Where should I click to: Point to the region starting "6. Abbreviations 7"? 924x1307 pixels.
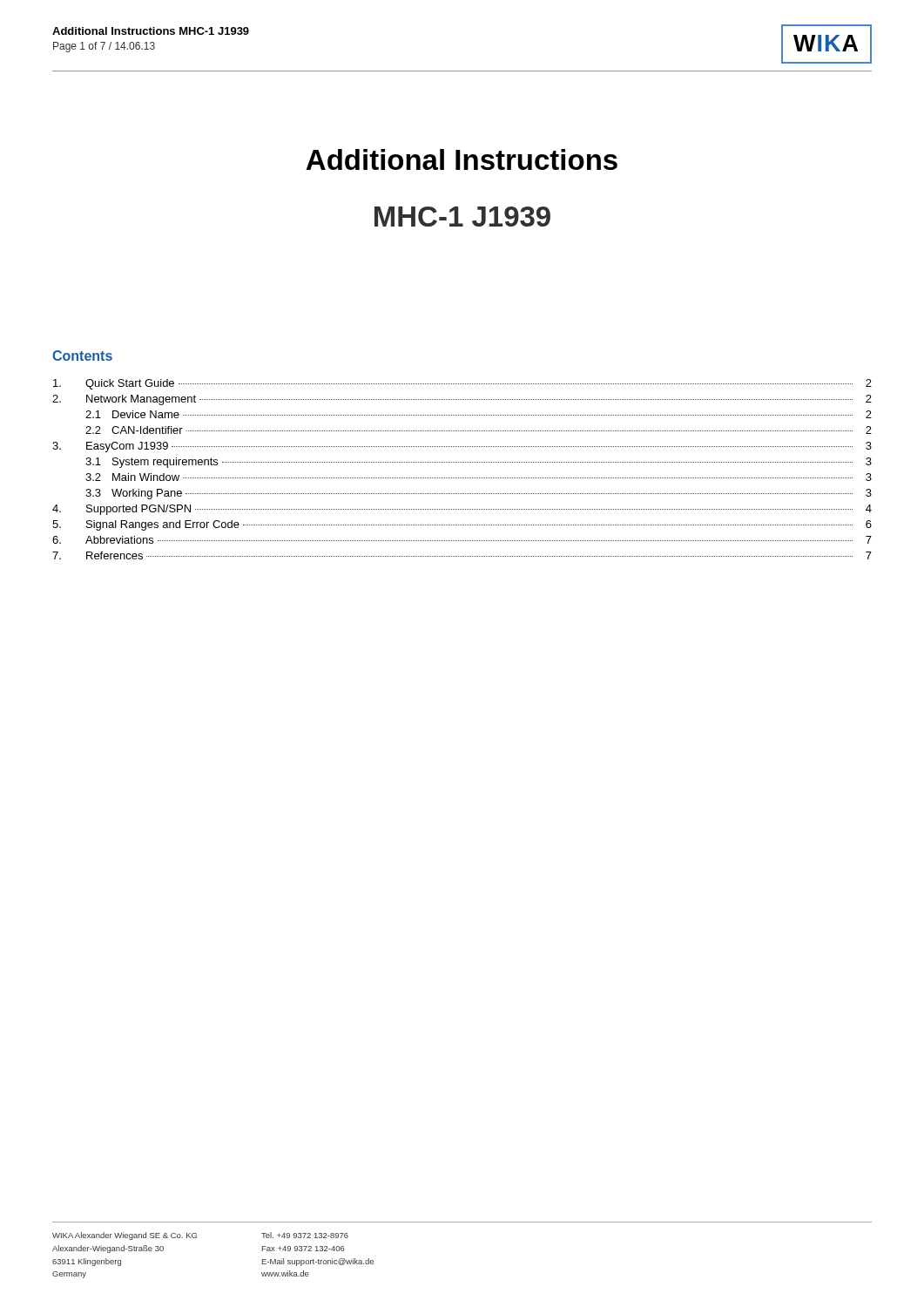tap(462, 540)
